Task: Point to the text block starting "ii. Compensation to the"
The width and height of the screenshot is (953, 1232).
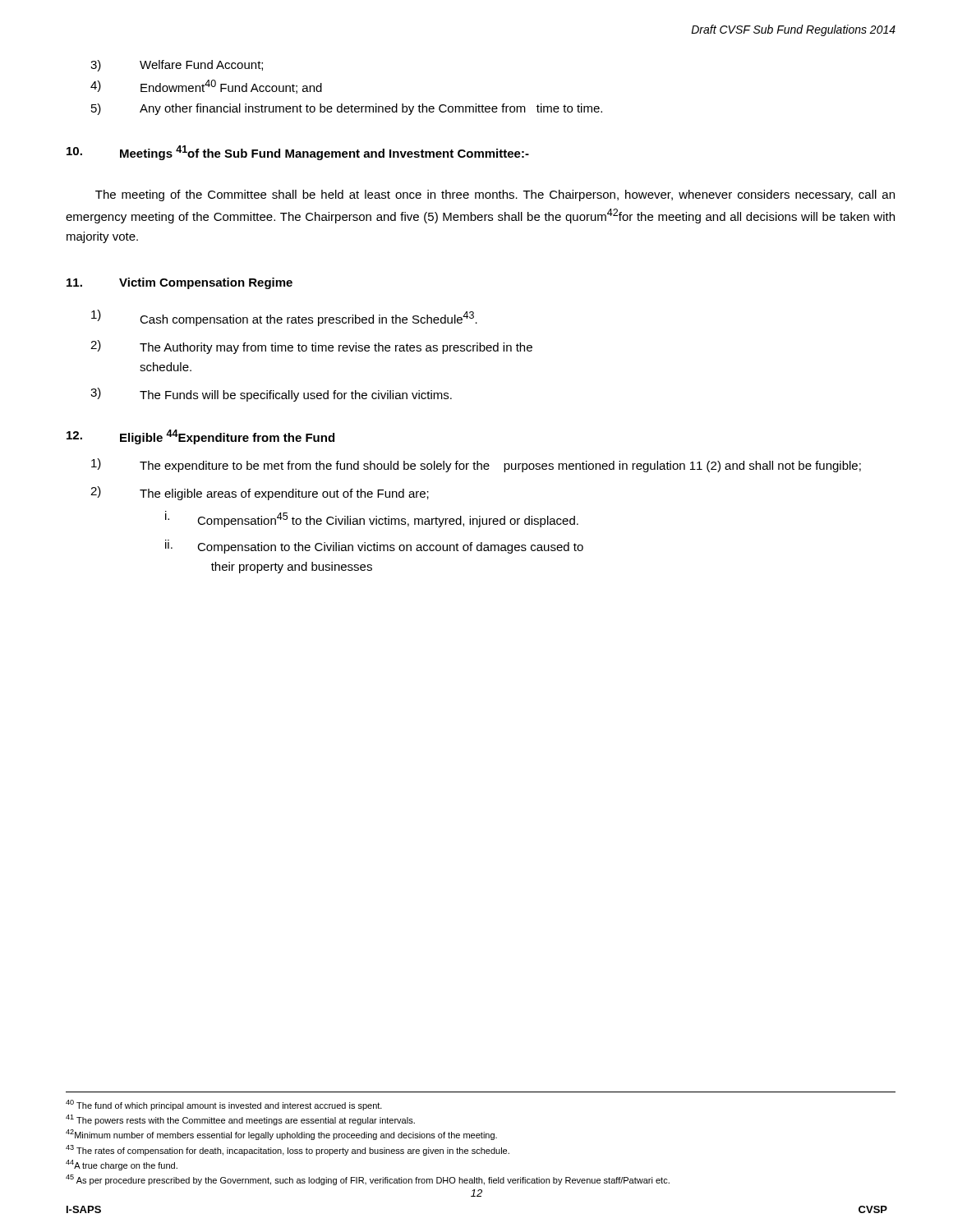Action: click(x=530, y=557)
